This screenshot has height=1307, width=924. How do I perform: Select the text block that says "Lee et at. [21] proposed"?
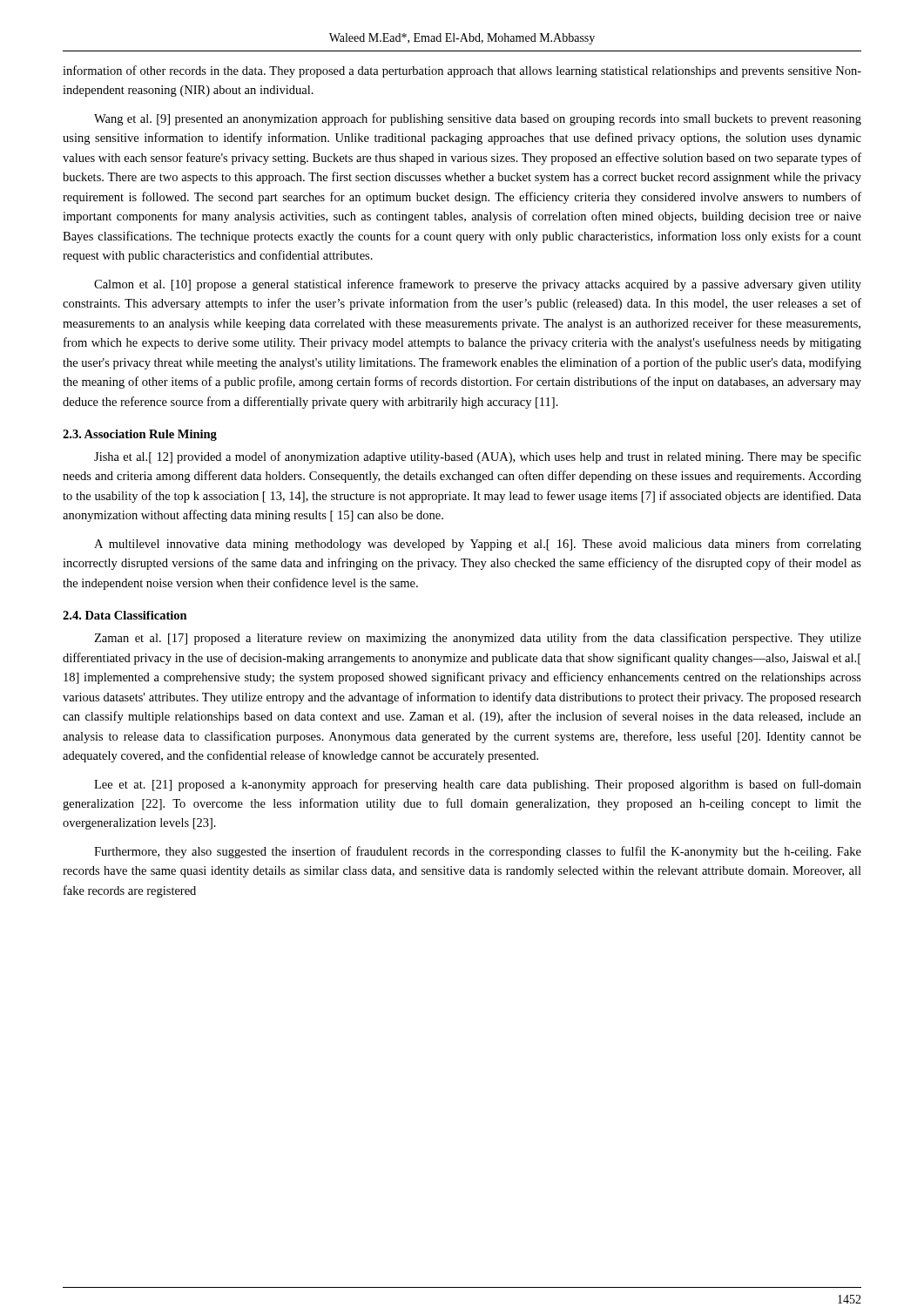462,804
